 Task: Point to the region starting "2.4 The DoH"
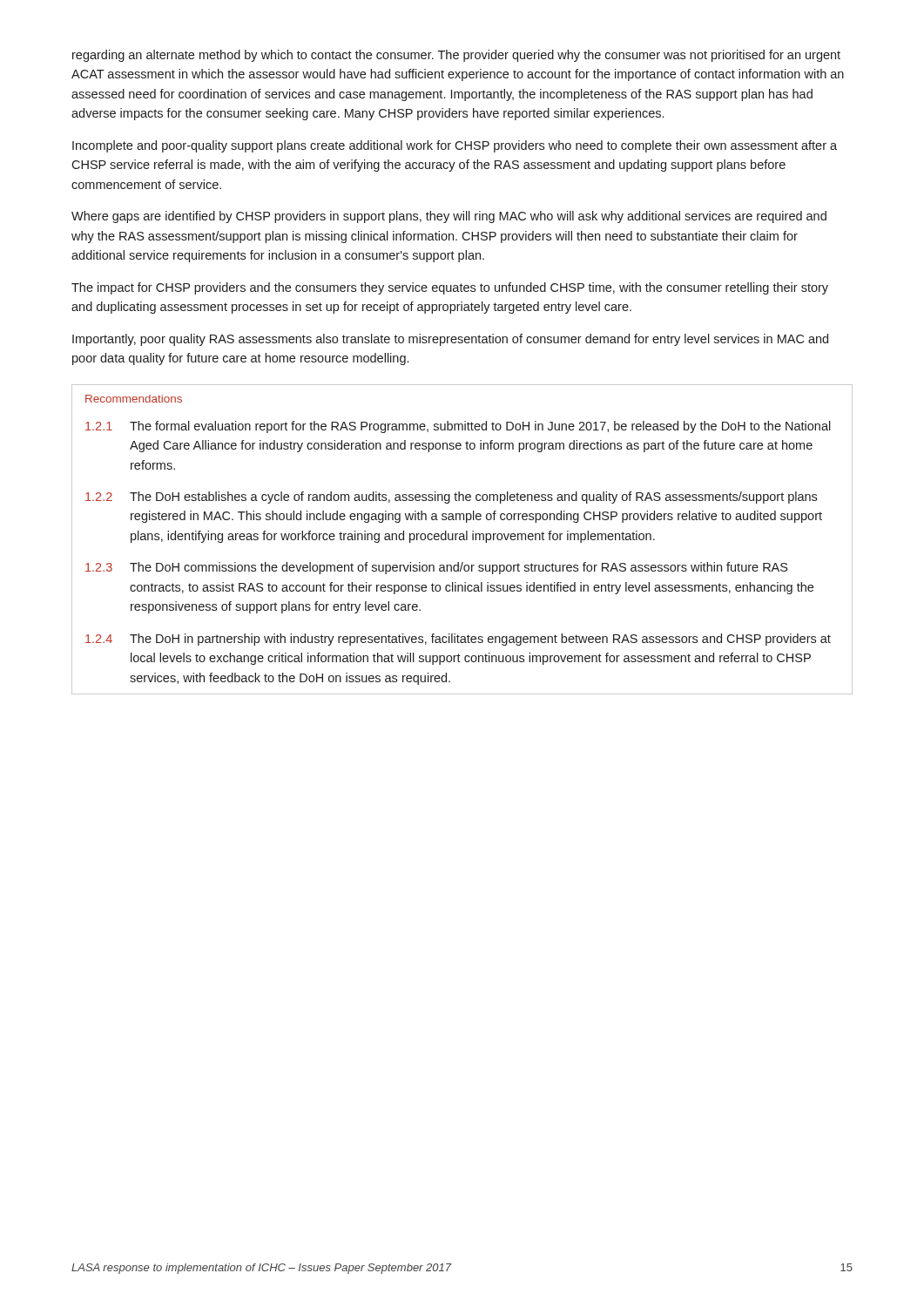(x=462, y=658)
